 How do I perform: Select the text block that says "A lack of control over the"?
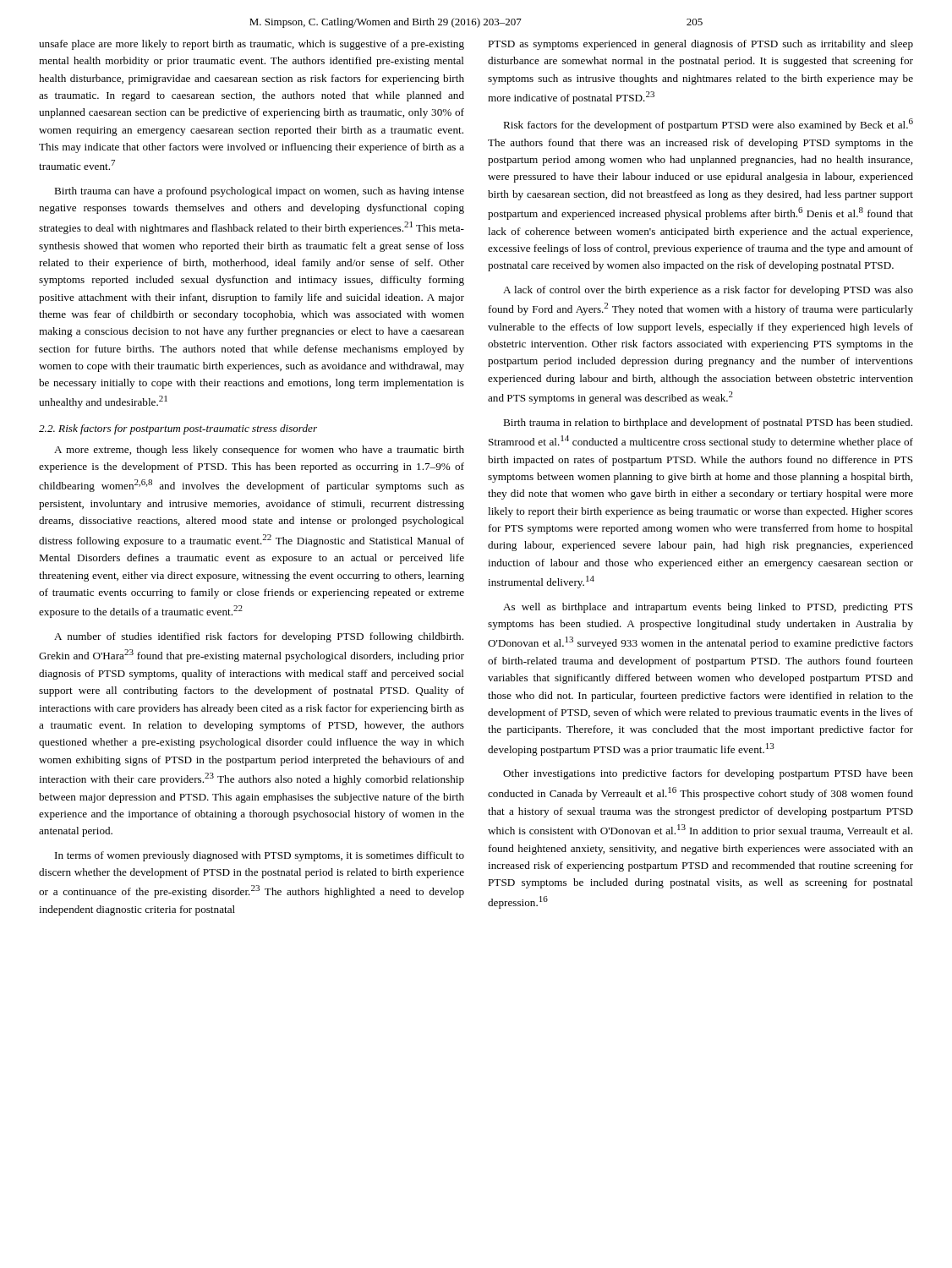click(700, 344)
